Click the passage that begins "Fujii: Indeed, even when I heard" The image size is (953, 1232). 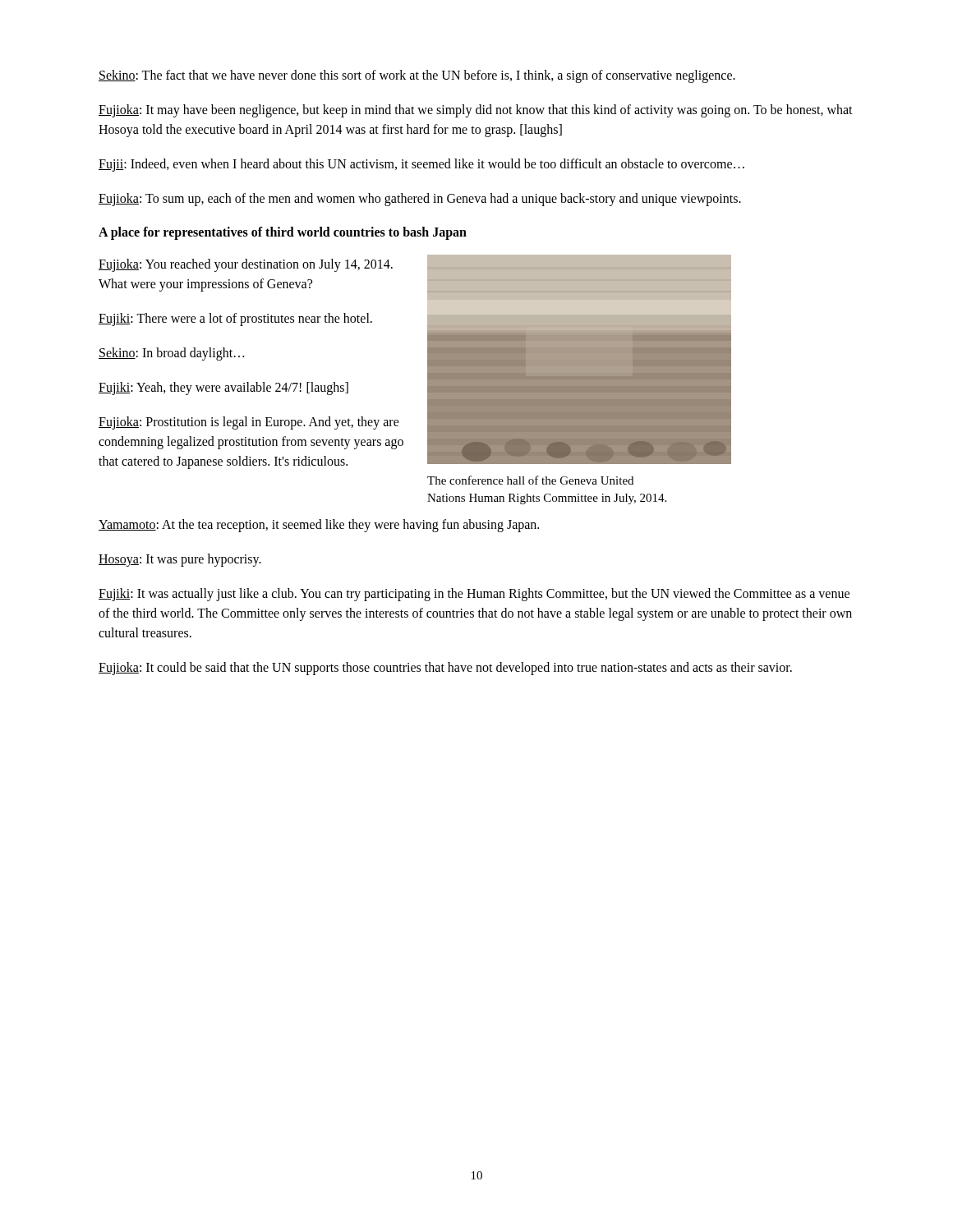click(x=422, y=164)
